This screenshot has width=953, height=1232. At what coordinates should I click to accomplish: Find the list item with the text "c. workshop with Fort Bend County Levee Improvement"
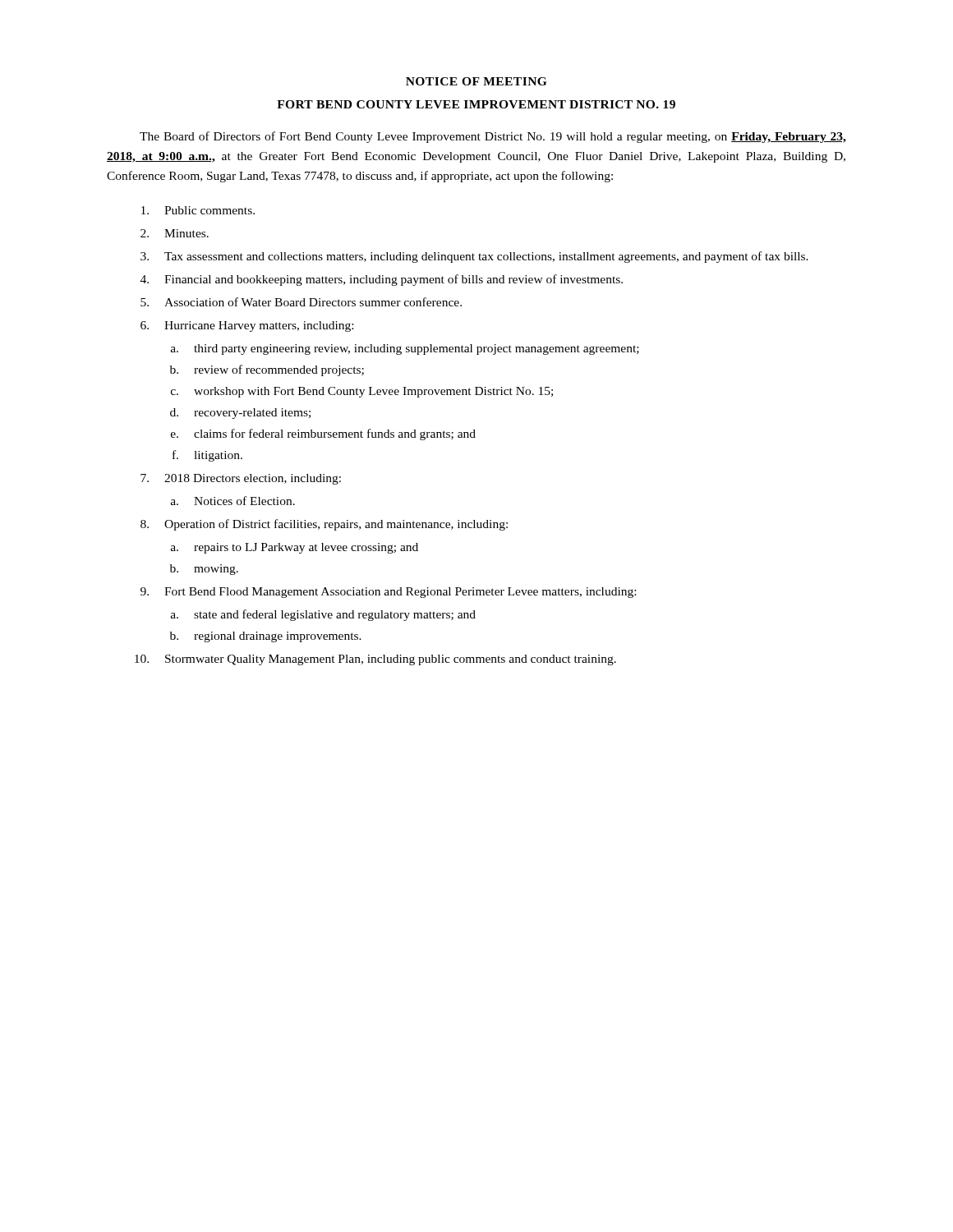pos(498,391)
